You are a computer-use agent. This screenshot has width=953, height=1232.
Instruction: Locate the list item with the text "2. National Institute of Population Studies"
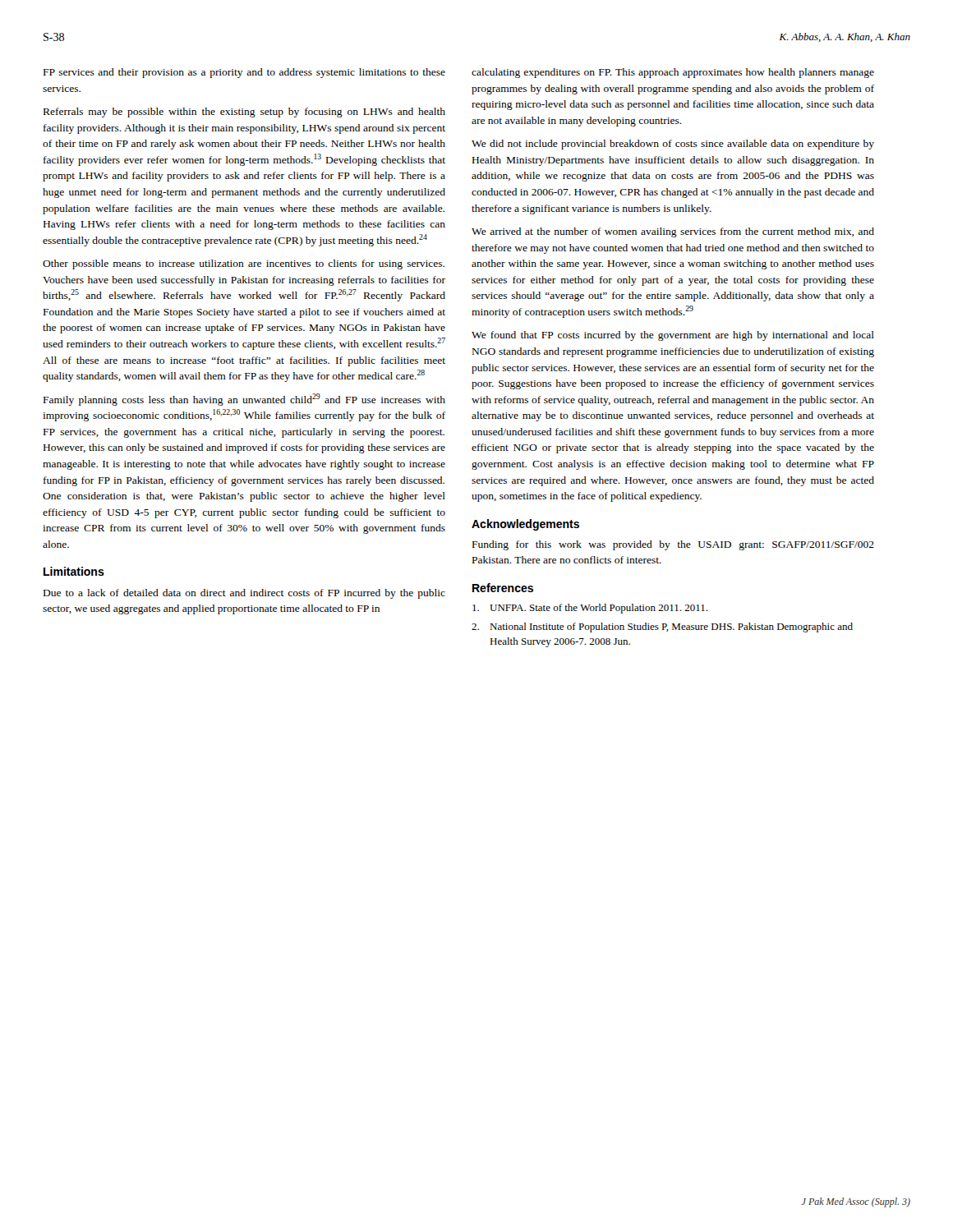673,634
